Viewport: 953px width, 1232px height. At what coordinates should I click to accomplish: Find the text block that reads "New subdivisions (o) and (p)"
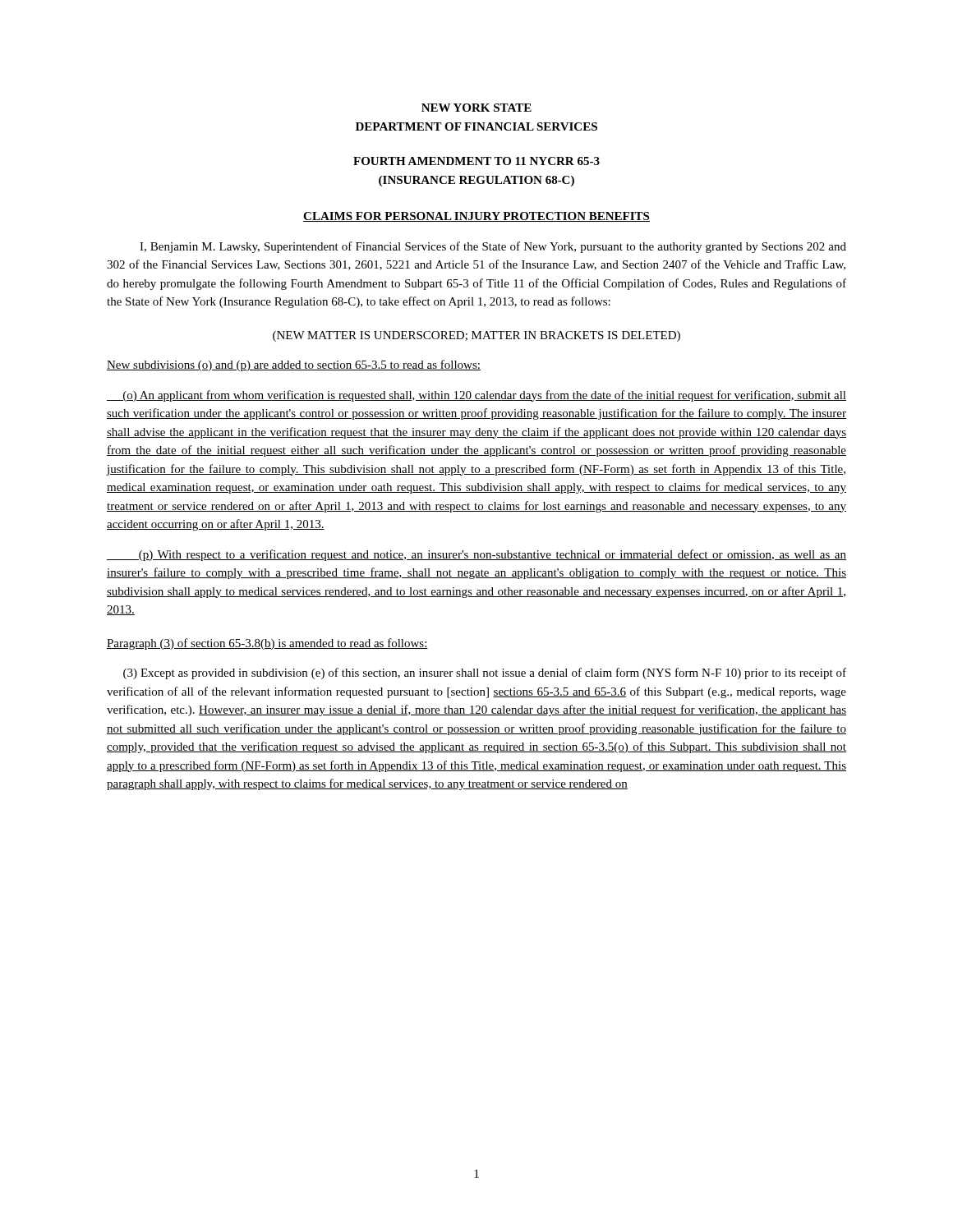[x=294, y=365]
